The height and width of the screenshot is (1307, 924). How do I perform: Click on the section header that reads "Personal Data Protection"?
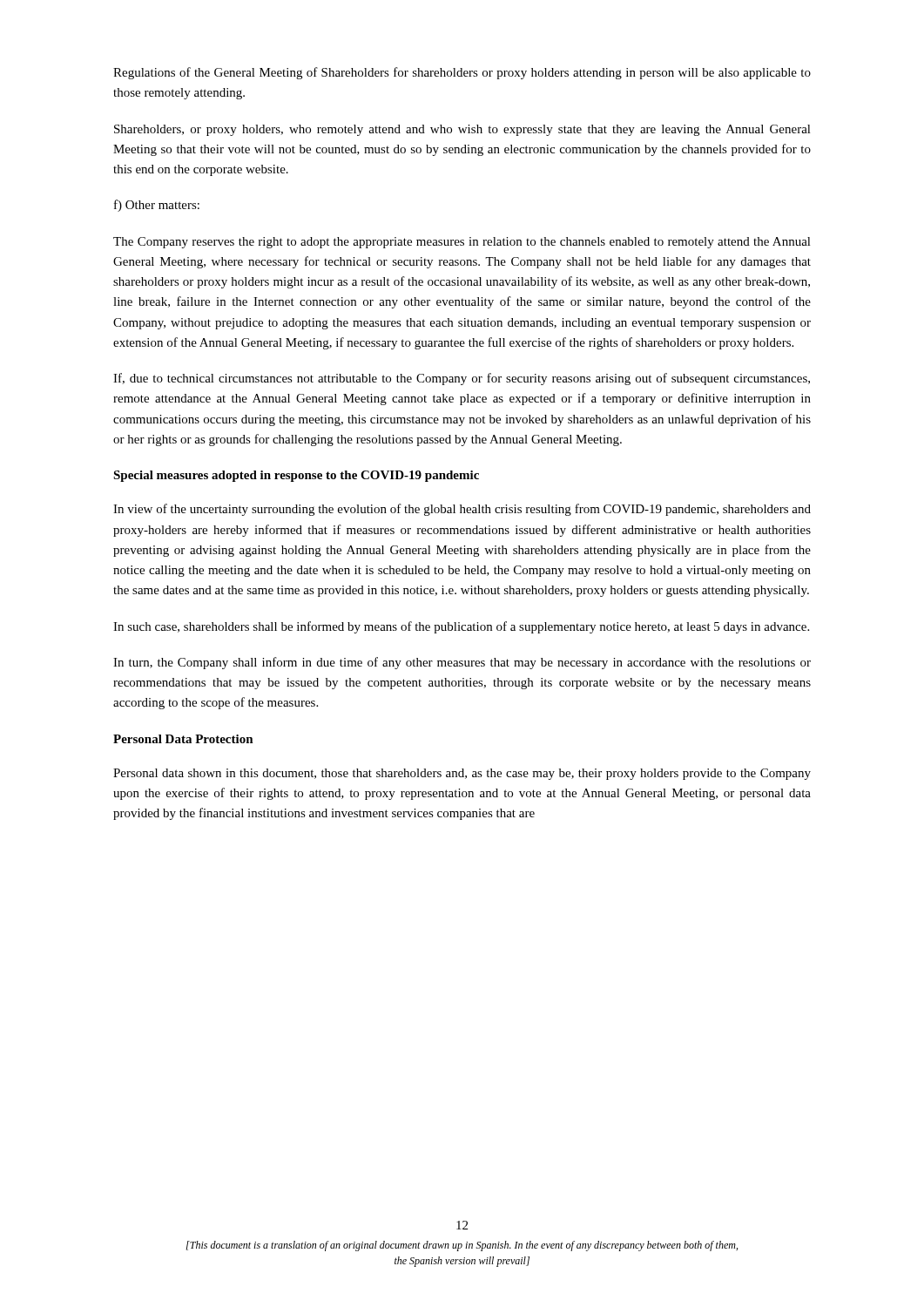[183, 738]
